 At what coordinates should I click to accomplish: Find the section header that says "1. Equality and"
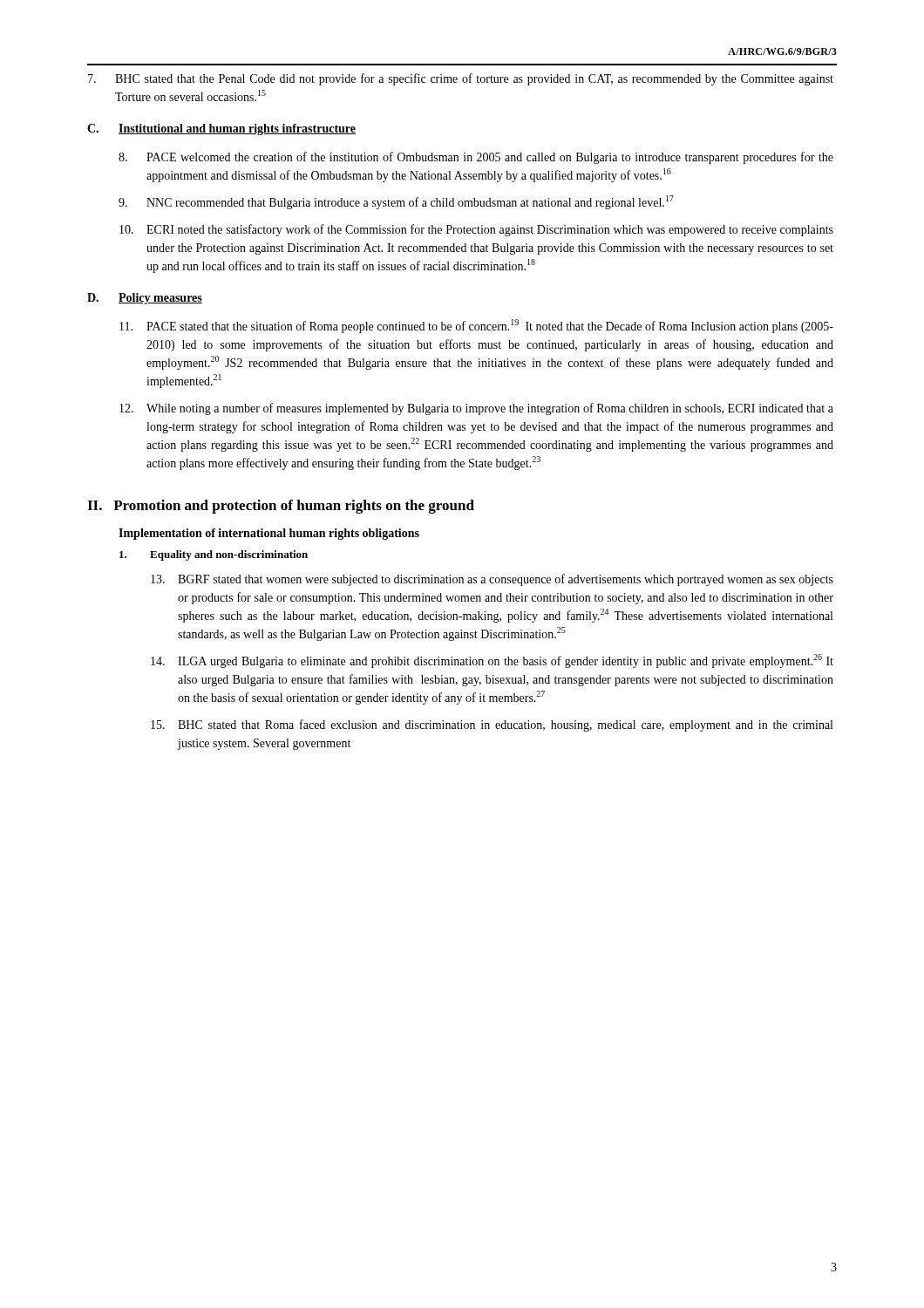(213, 555)
